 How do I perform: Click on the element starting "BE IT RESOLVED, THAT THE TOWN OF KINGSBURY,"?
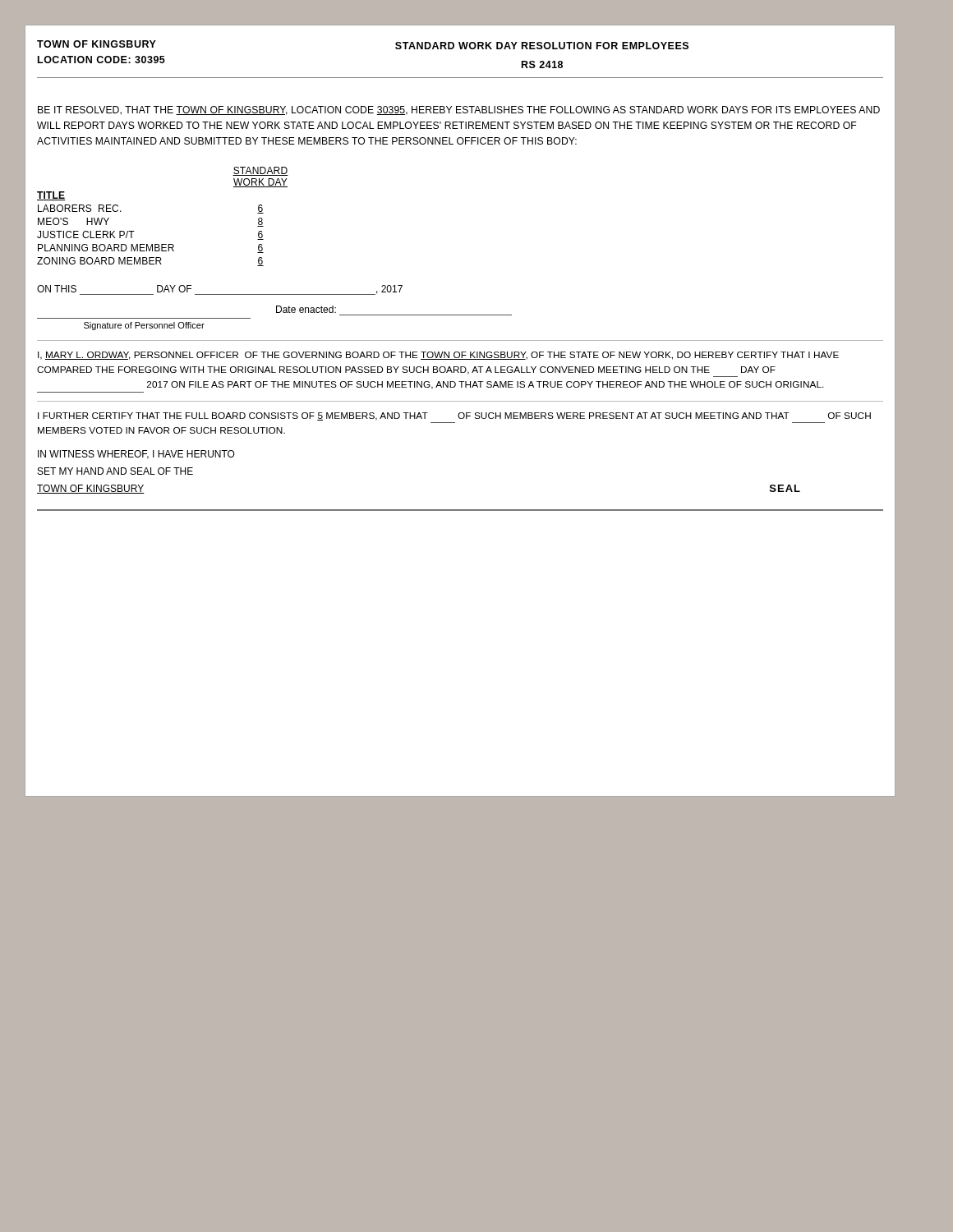[x=459, y=126]
